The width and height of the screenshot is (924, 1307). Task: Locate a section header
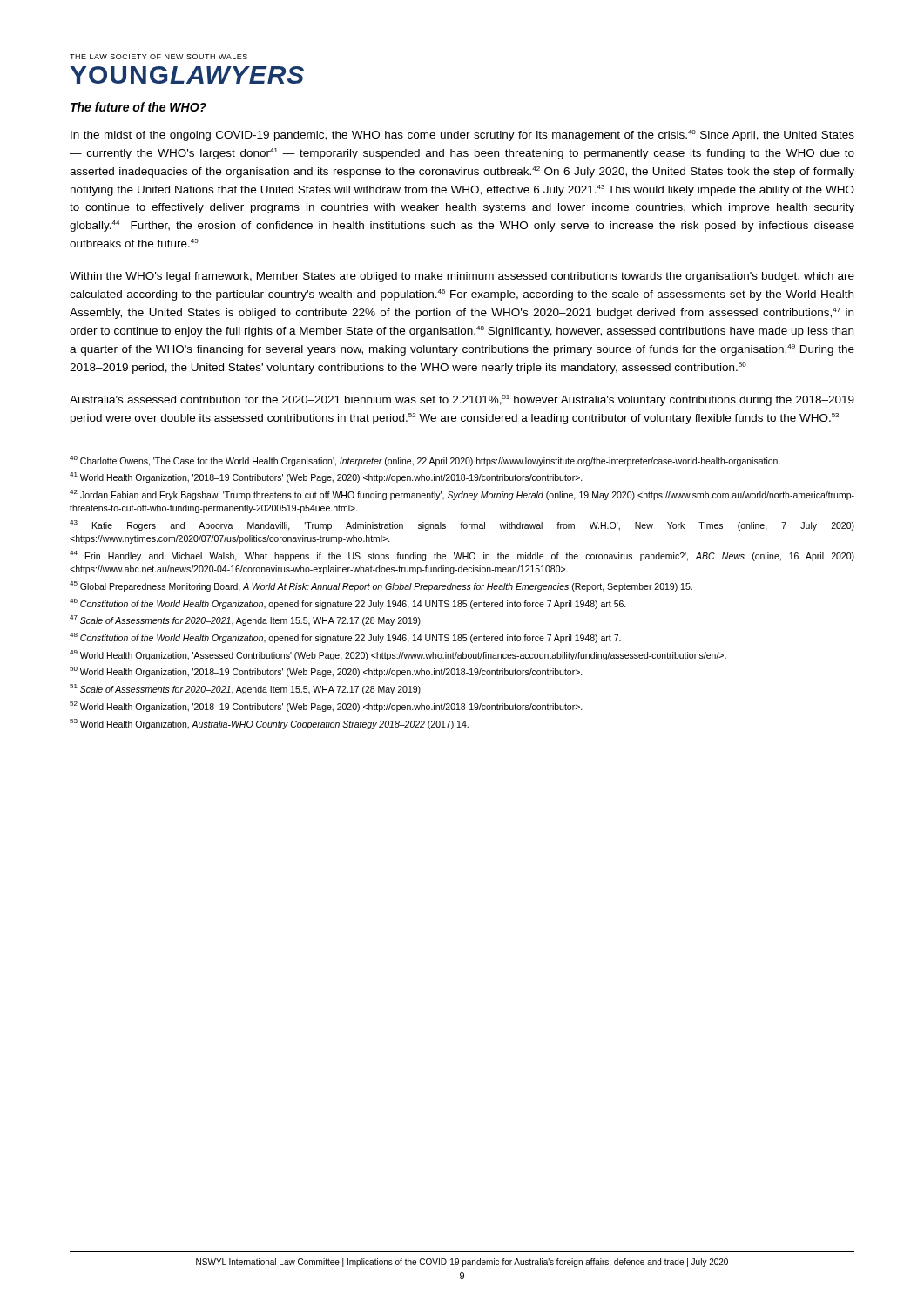click(x=138, y=107)
